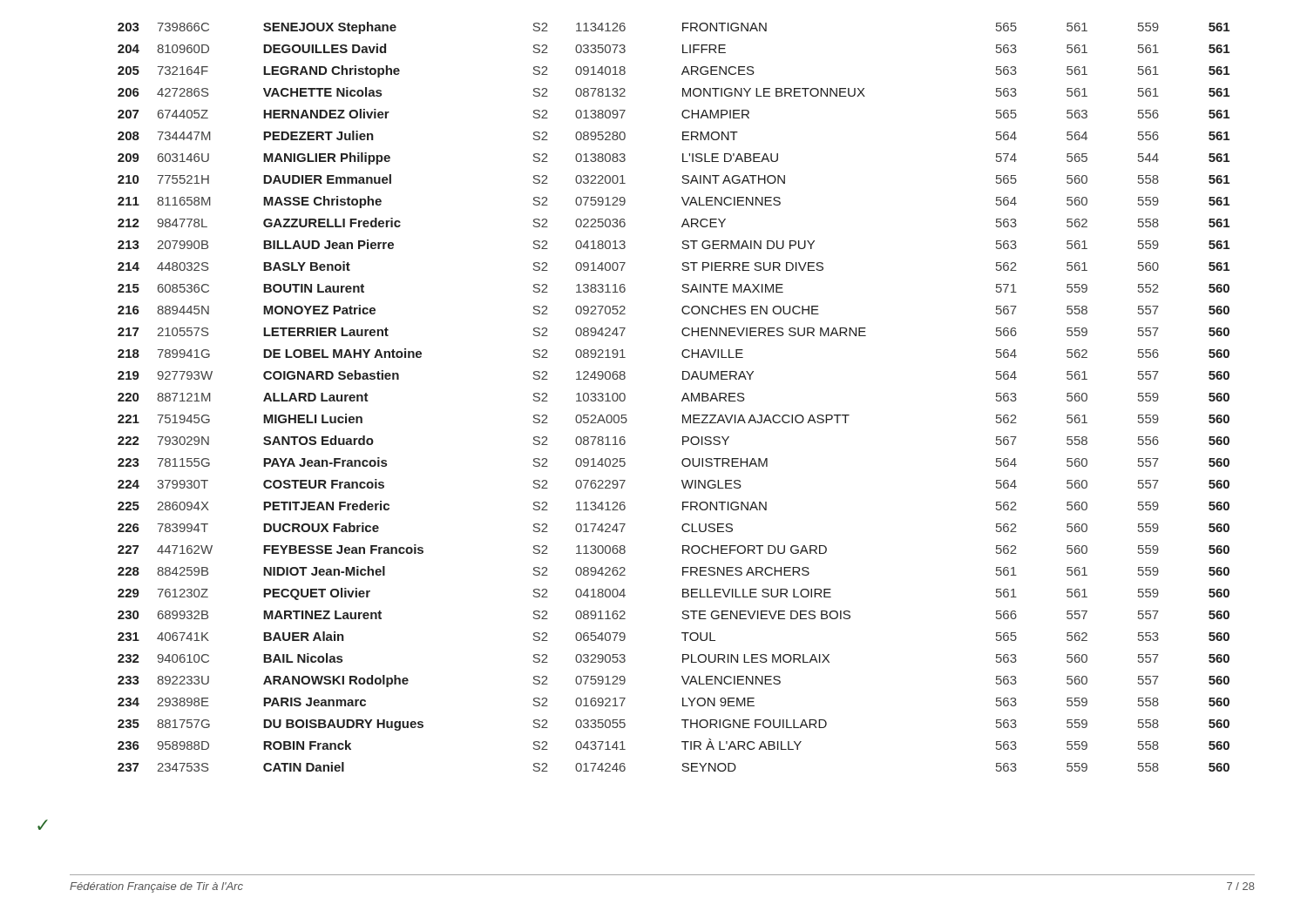Click on the table containing "PAYA Jean-Francois"
1307x924 pixels.
click(662, 397)
